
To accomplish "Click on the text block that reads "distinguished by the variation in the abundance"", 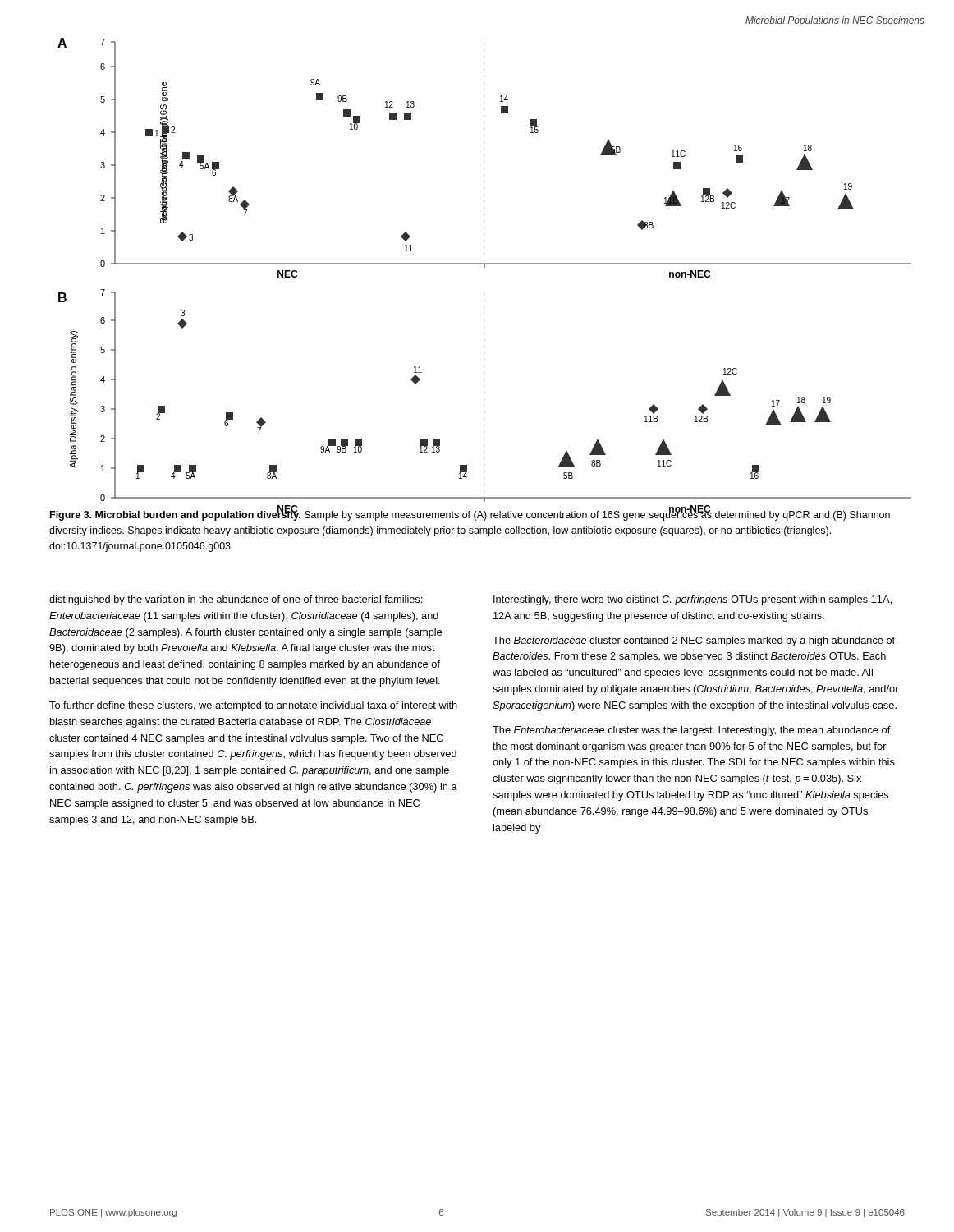I will coord(254,709).
